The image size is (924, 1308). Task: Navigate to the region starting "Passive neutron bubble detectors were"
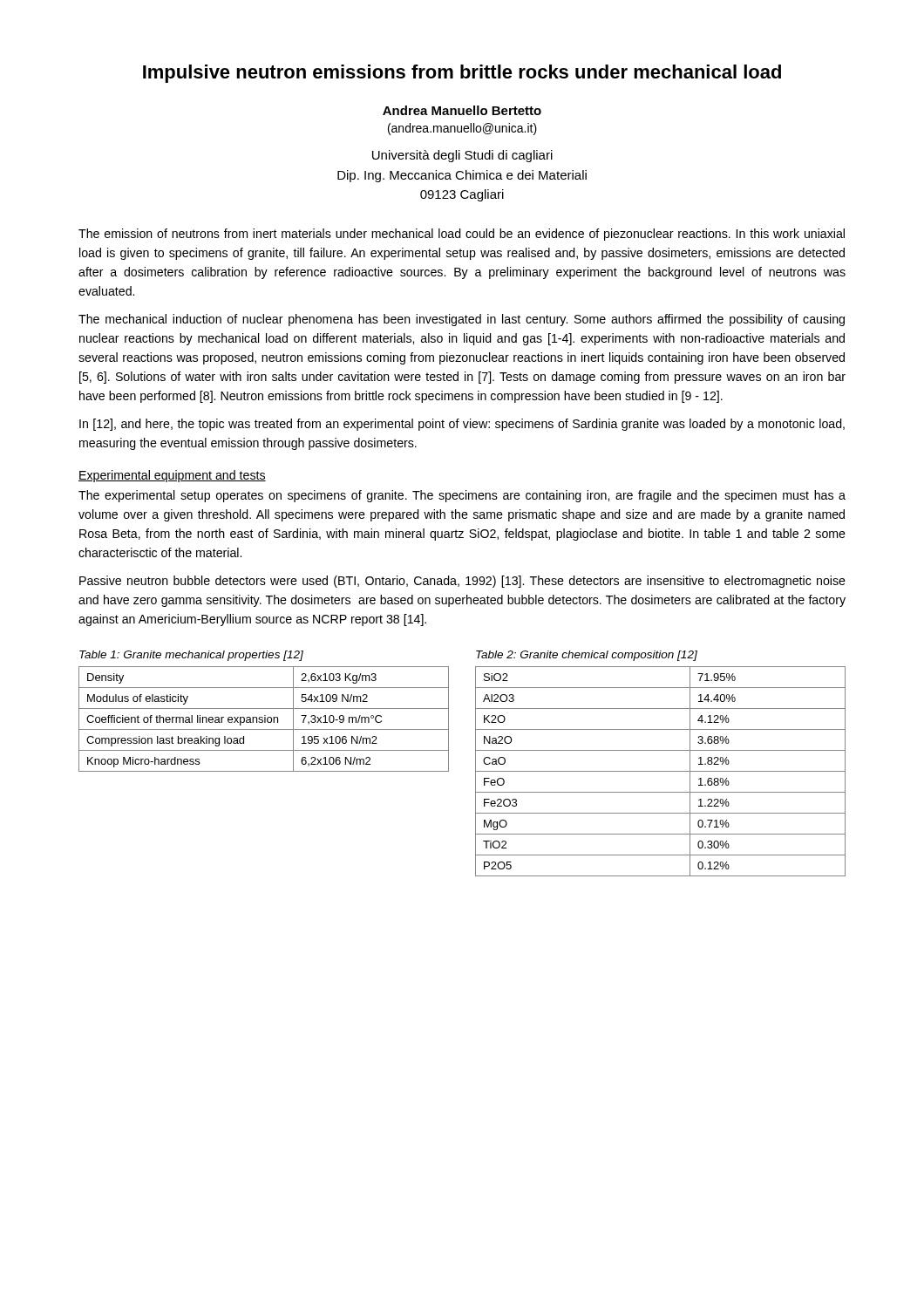pos(462,599)
